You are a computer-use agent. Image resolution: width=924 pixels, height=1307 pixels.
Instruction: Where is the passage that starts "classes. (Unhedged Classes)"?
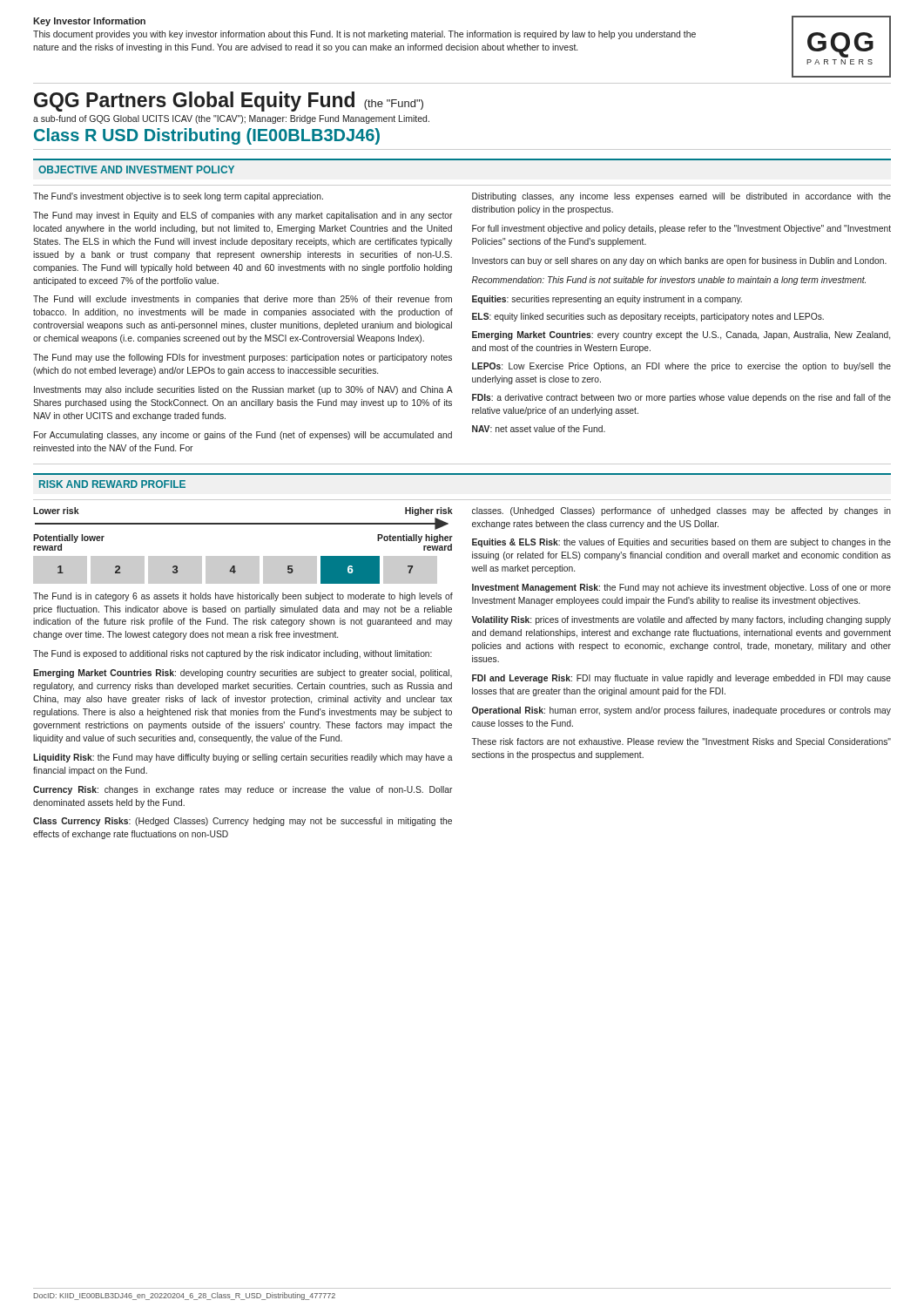click(681, 517)
